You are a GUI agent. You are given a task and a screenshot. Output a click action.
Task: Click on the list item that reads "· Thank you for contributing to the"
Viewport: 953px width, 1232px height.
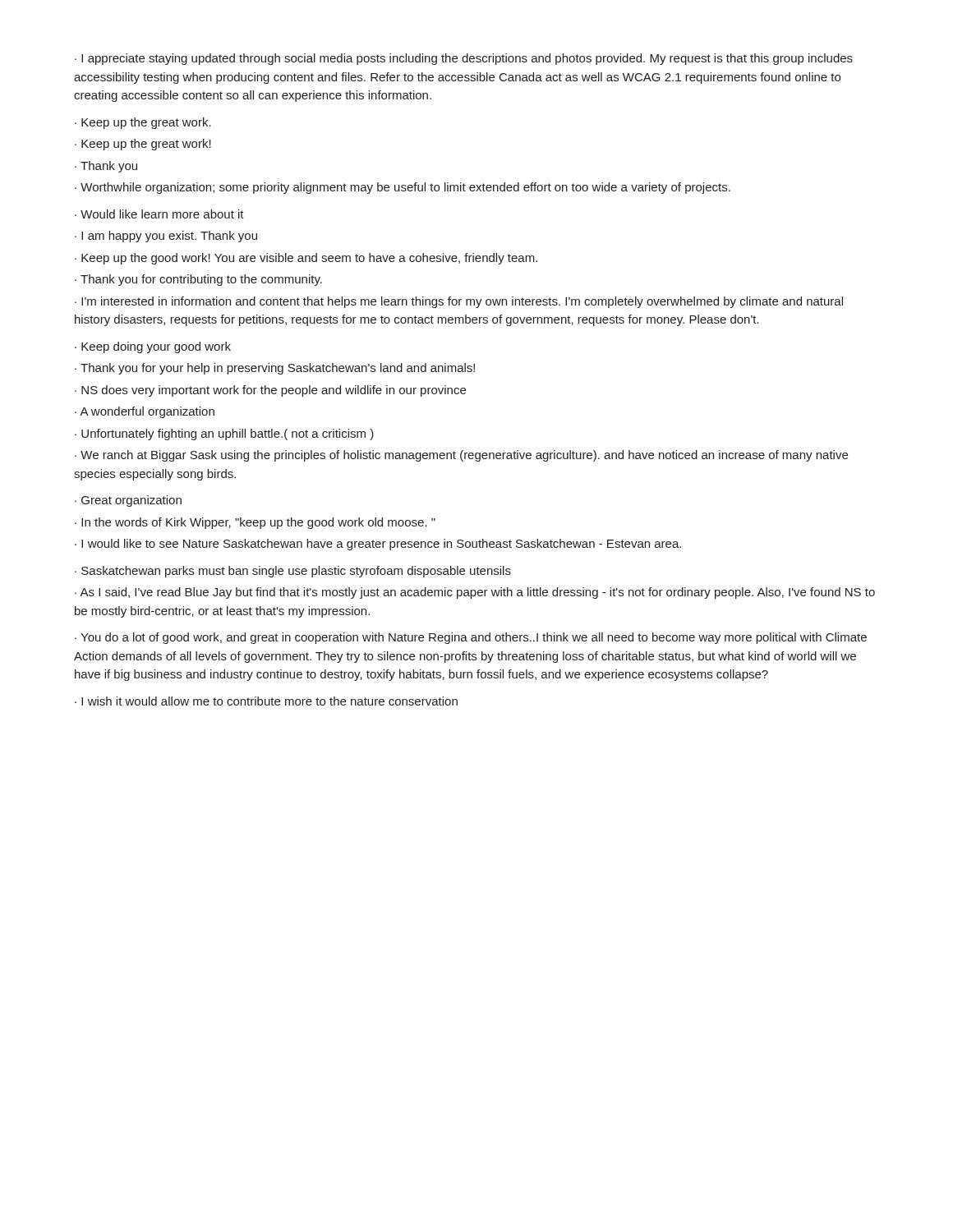tap(198, 279)
